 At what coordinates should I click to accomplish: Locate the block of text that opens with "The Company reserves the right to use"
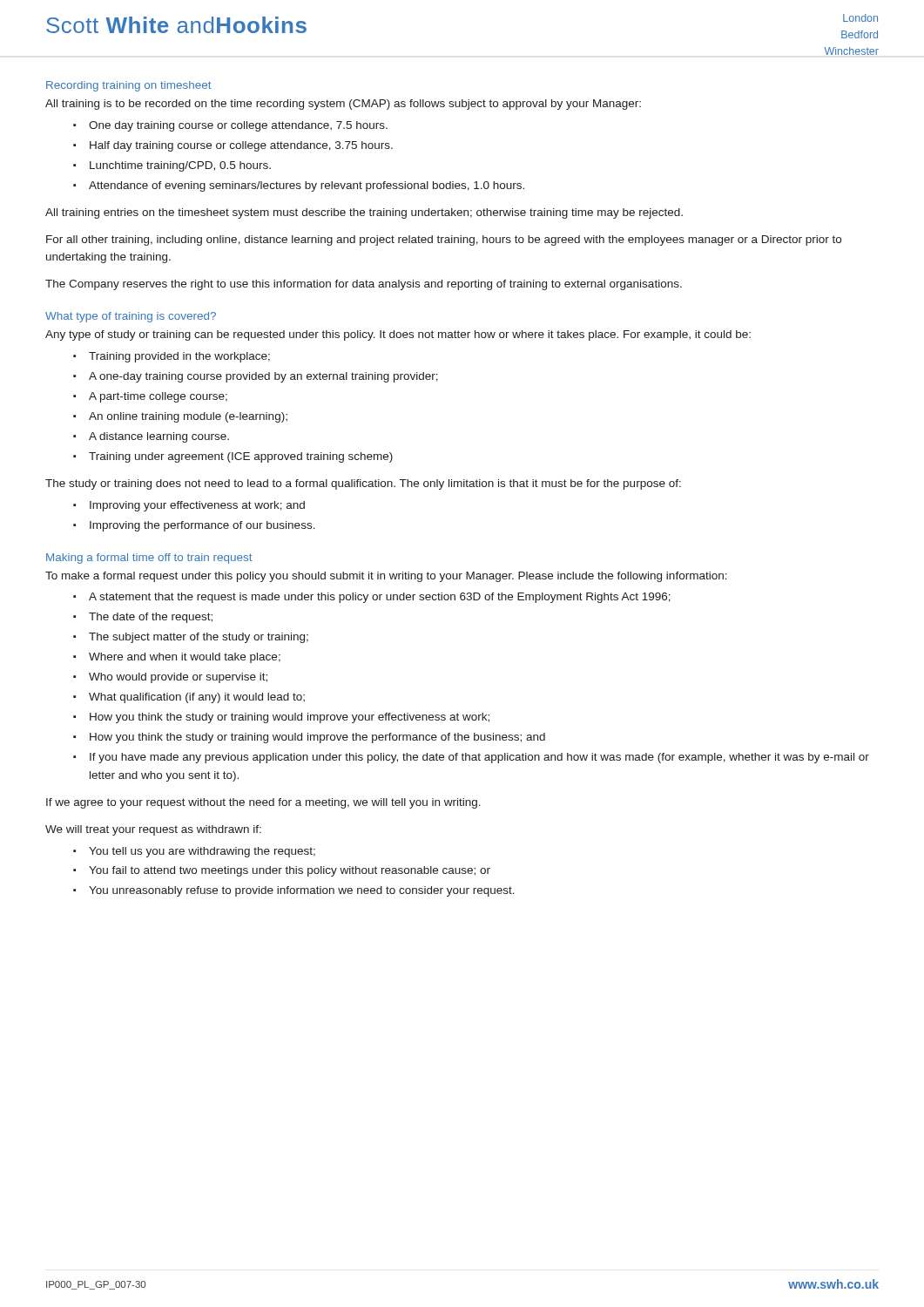tap(364, 284)
